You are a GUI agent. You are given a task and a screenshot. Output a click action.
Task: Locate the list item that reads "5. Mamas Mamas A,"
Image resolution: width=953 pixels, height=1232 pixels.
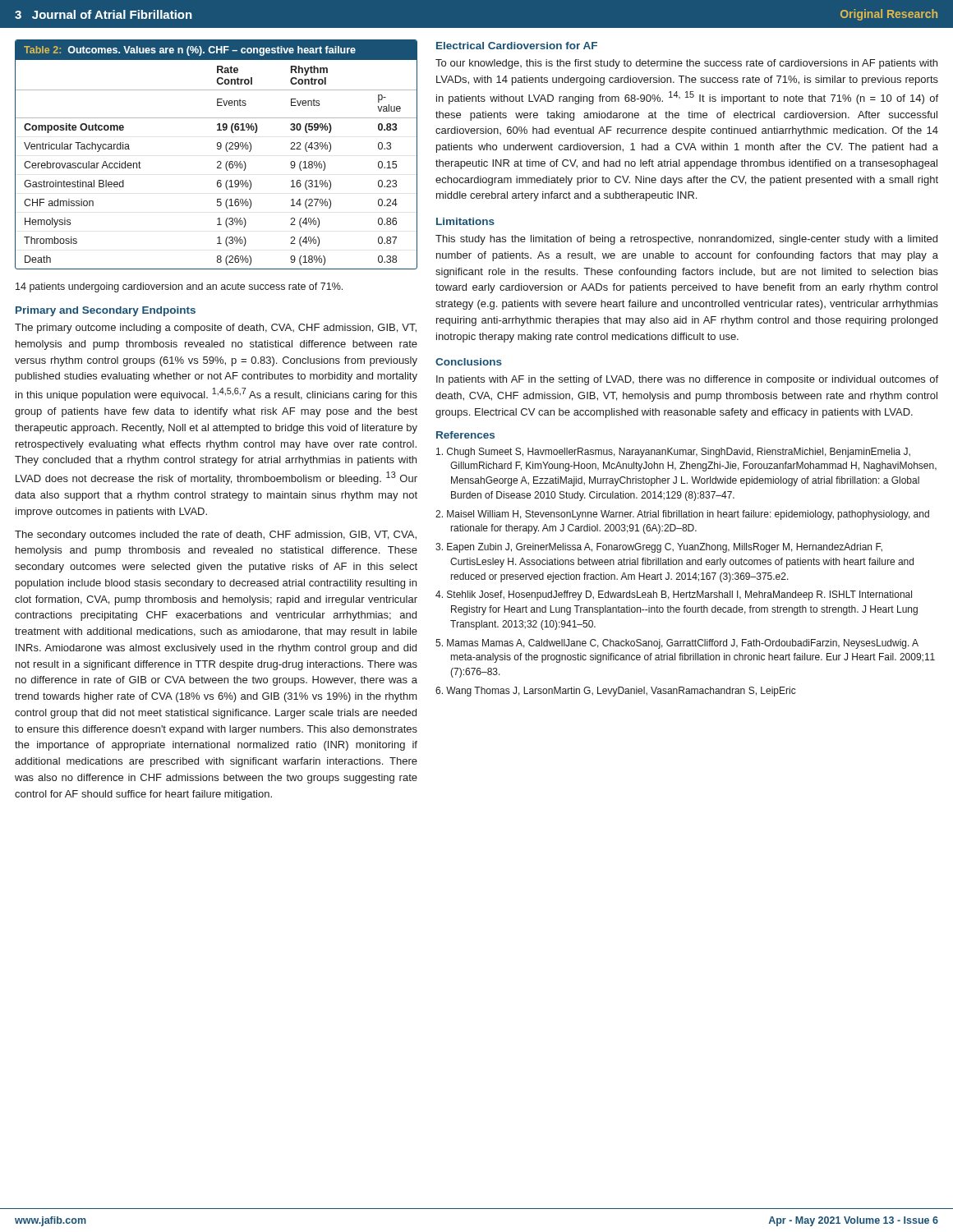click(x=685, y=657)
